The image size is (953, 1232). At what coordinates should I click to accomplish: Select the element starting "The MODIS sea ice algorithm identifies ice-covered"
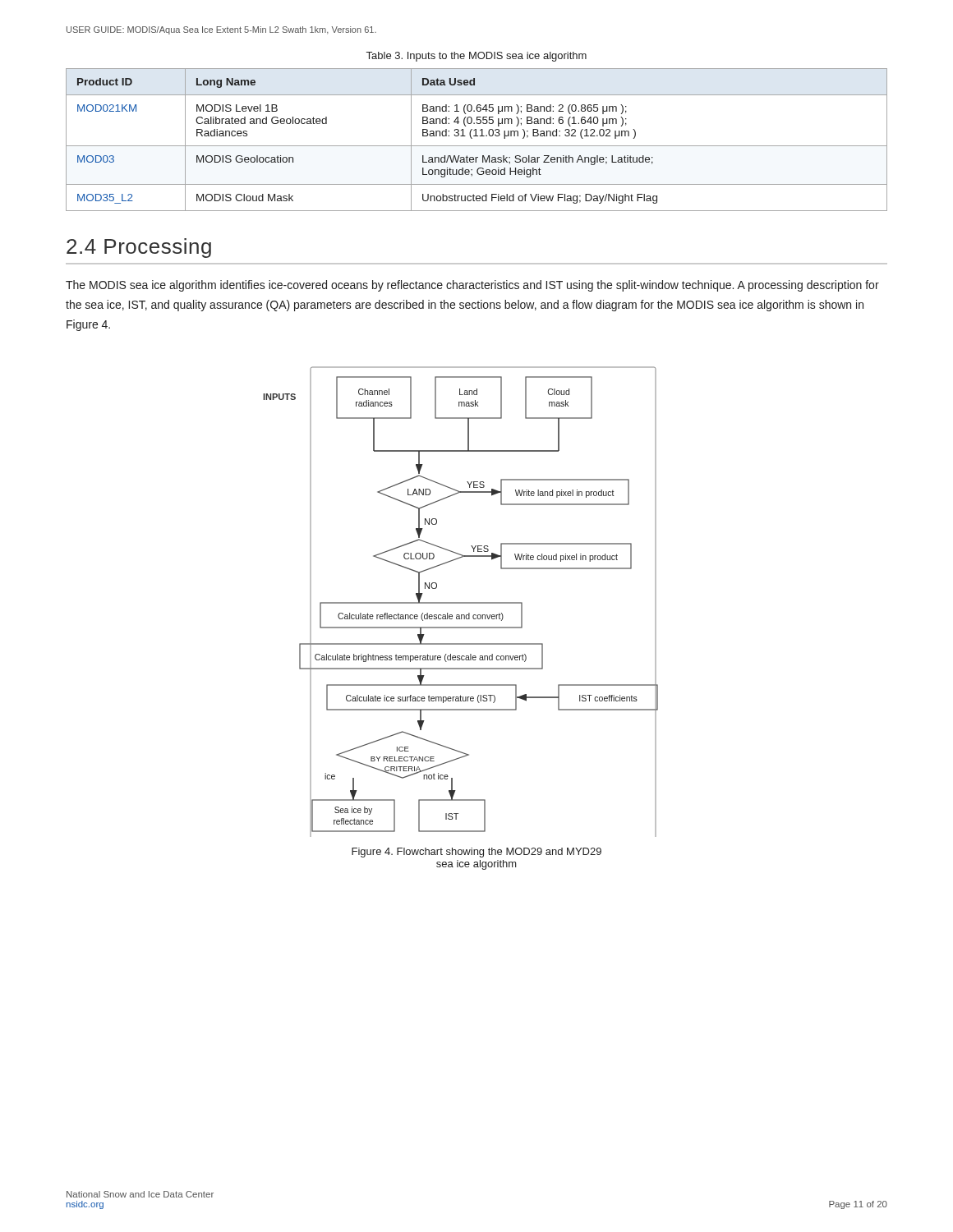click(x=472, y=305)
